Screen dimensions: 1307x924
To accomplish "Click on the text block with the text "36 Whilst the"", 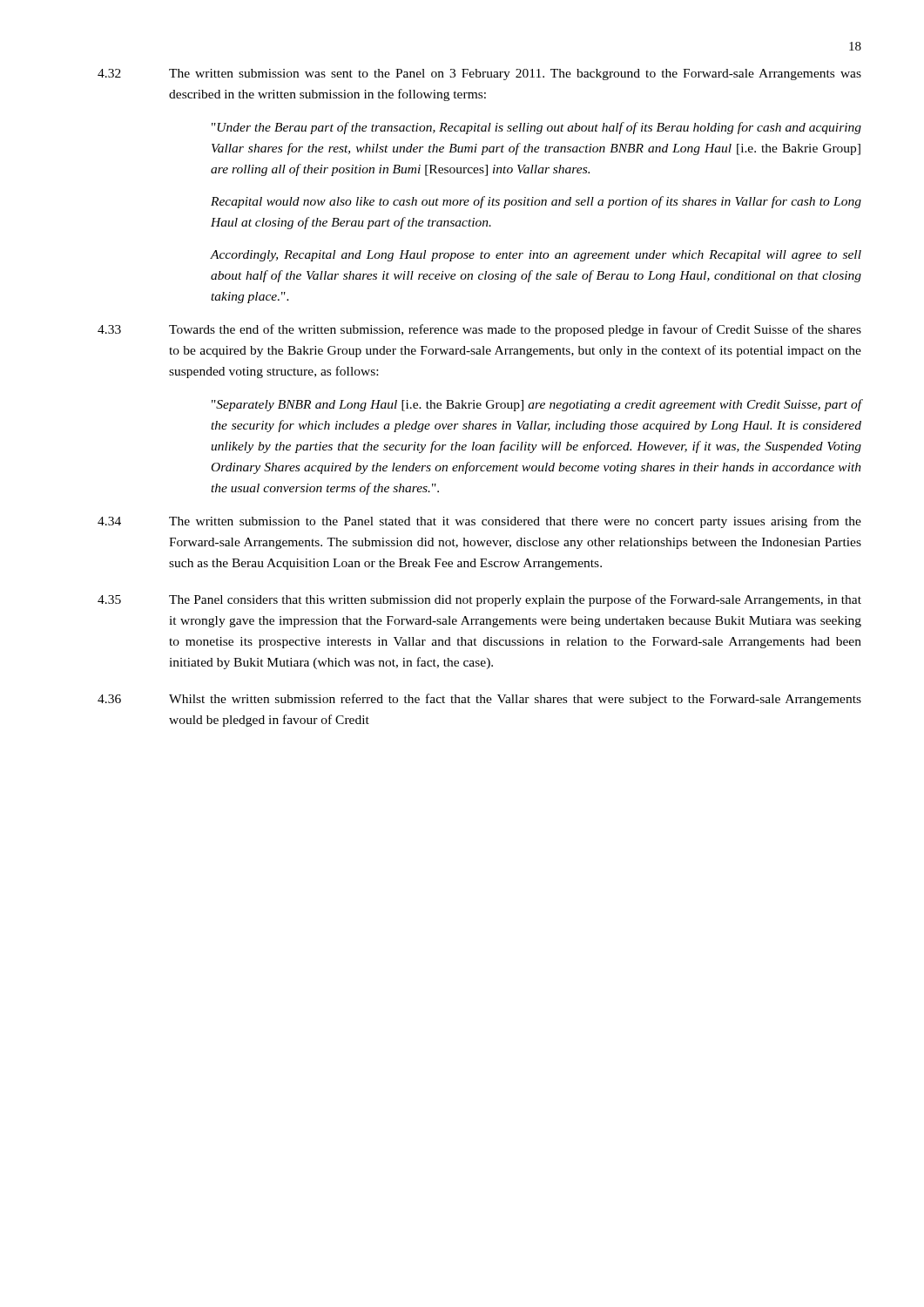I will point(479,710).
